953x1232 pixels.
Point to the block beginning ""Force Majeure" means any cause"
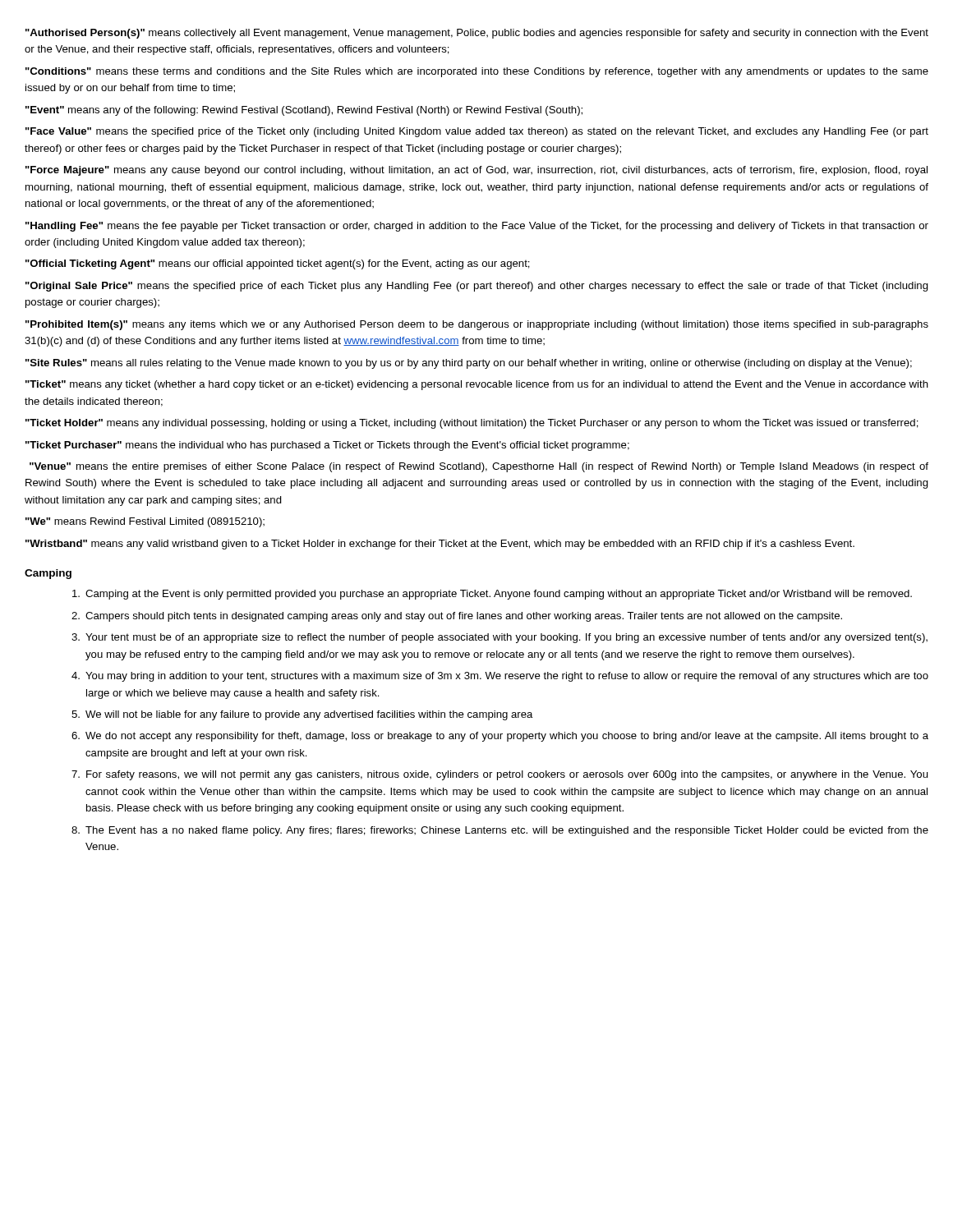(x=476, y=187)
